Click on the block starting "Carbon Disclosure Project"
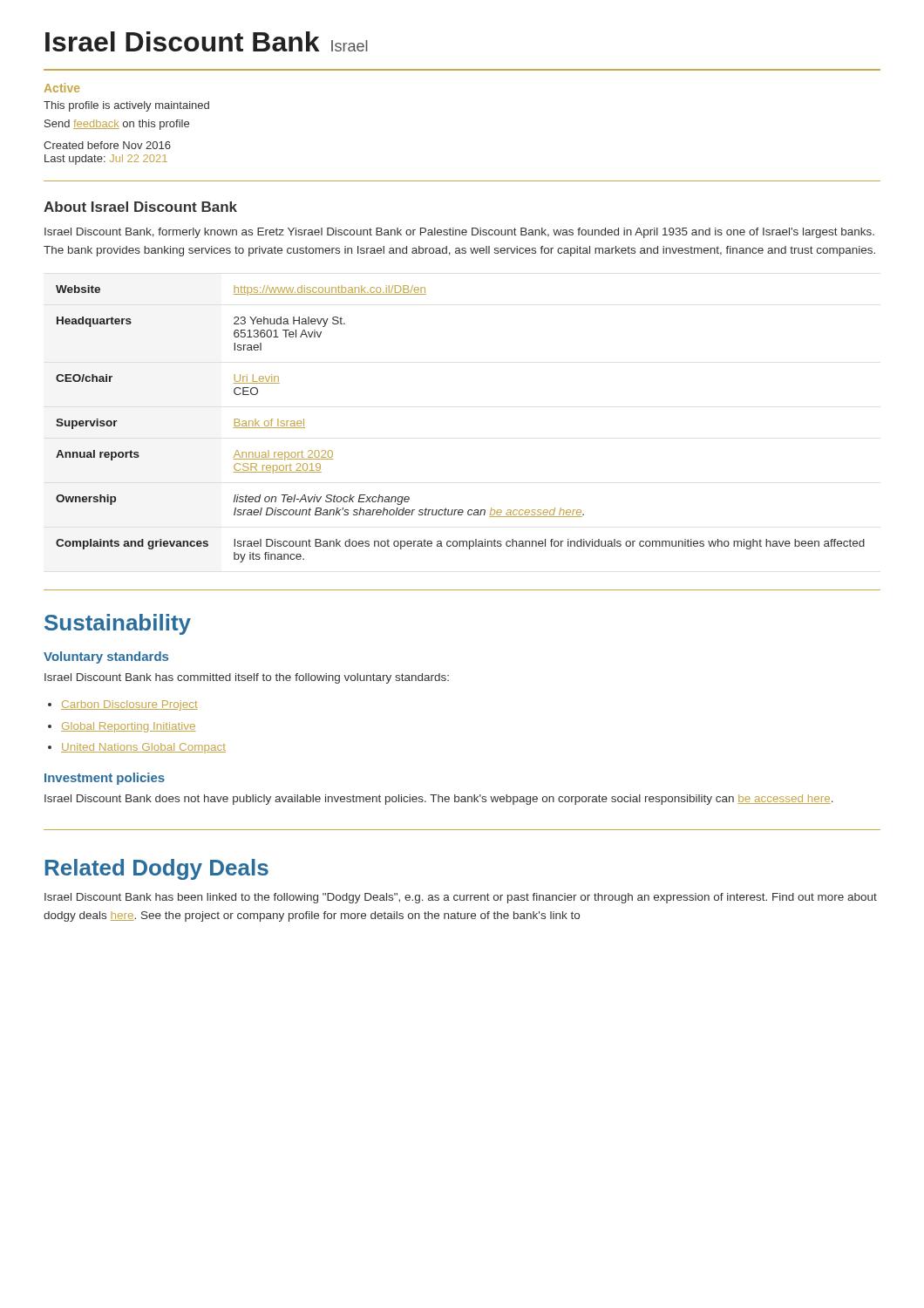Viewport: 924px width, 1308px height. [129, 704]
